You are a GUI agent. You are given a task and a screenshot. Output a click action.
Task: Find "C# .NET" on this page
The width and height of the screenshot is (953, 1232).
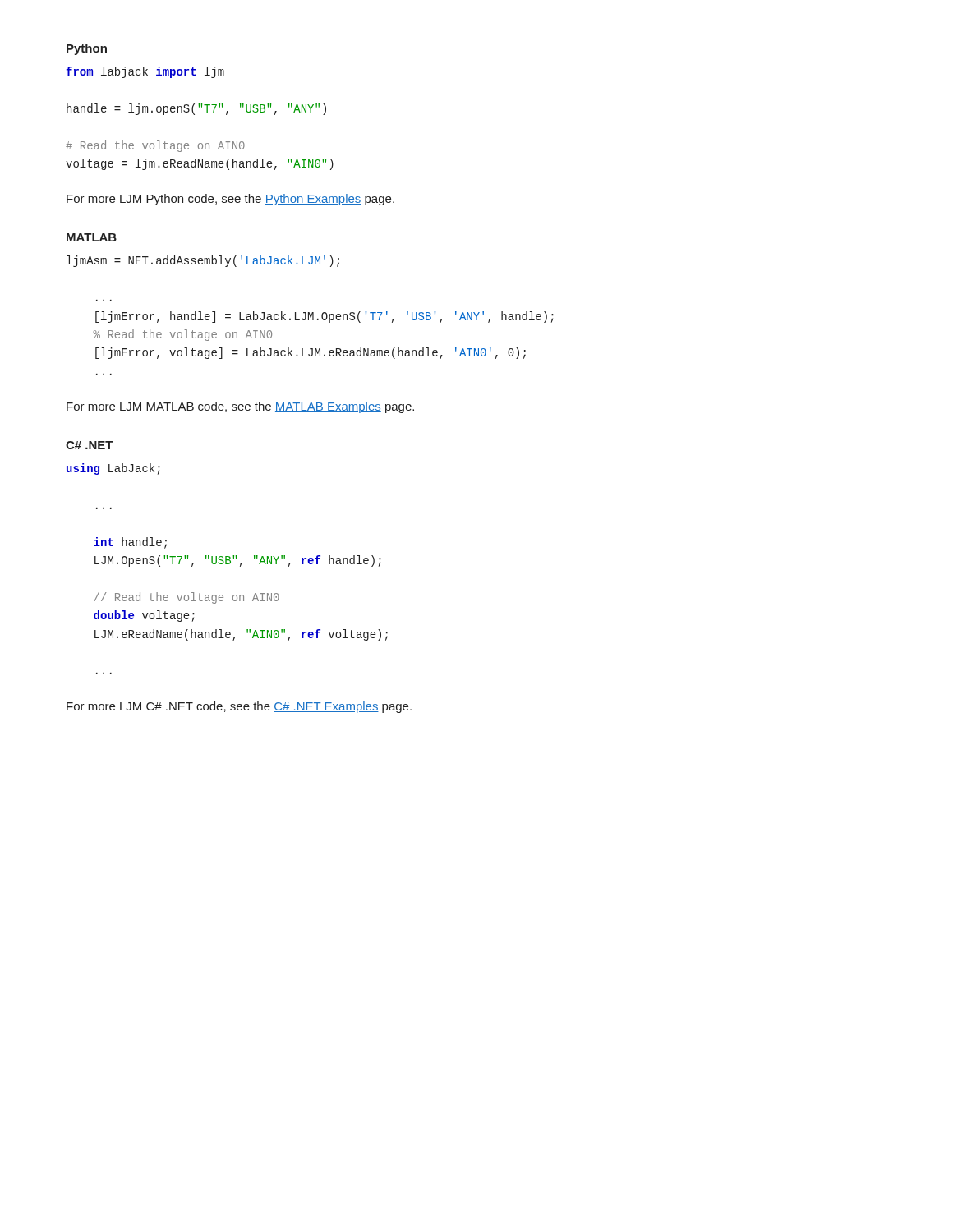point(89,445)
